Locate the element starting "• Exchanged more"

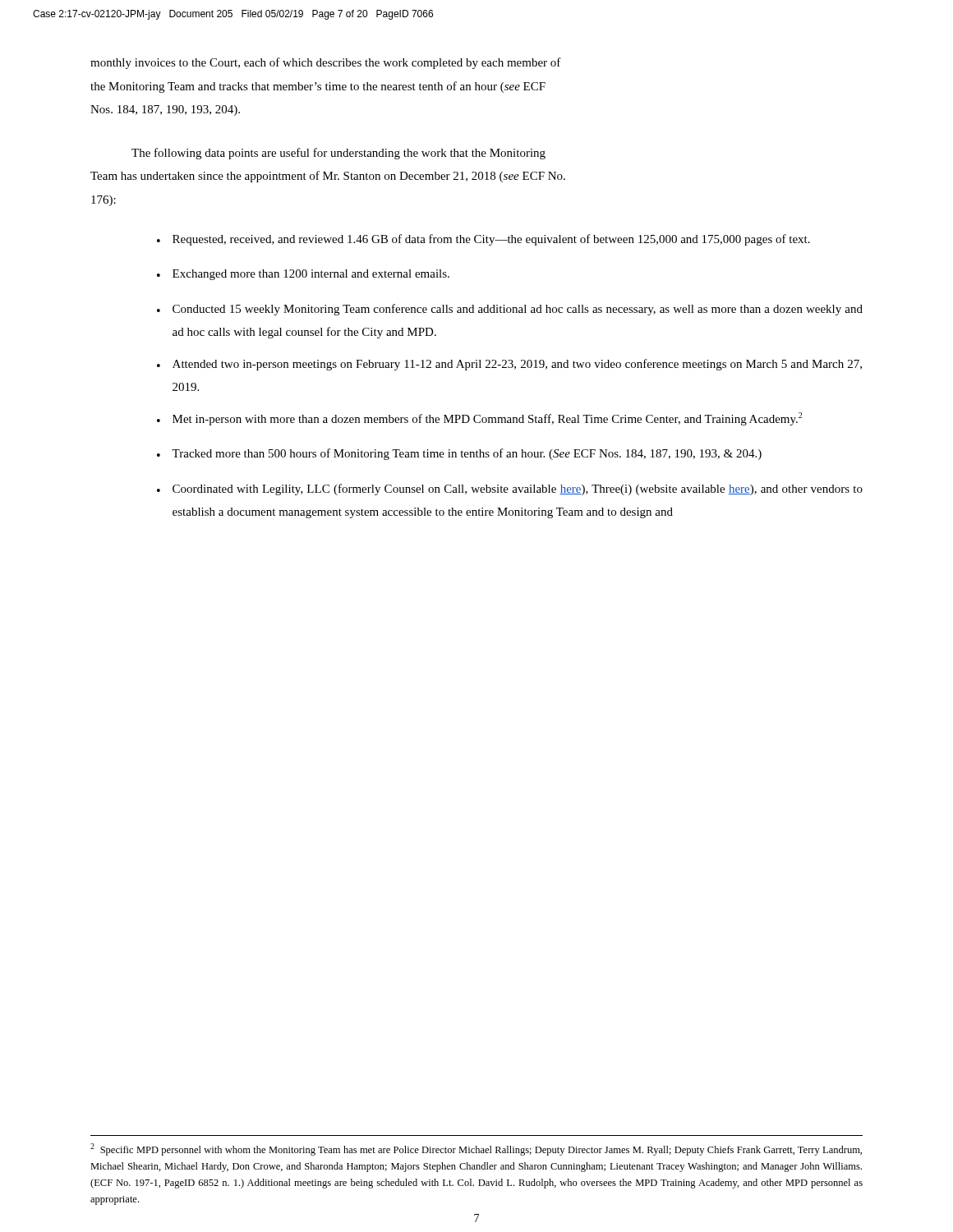click(303, 275)
